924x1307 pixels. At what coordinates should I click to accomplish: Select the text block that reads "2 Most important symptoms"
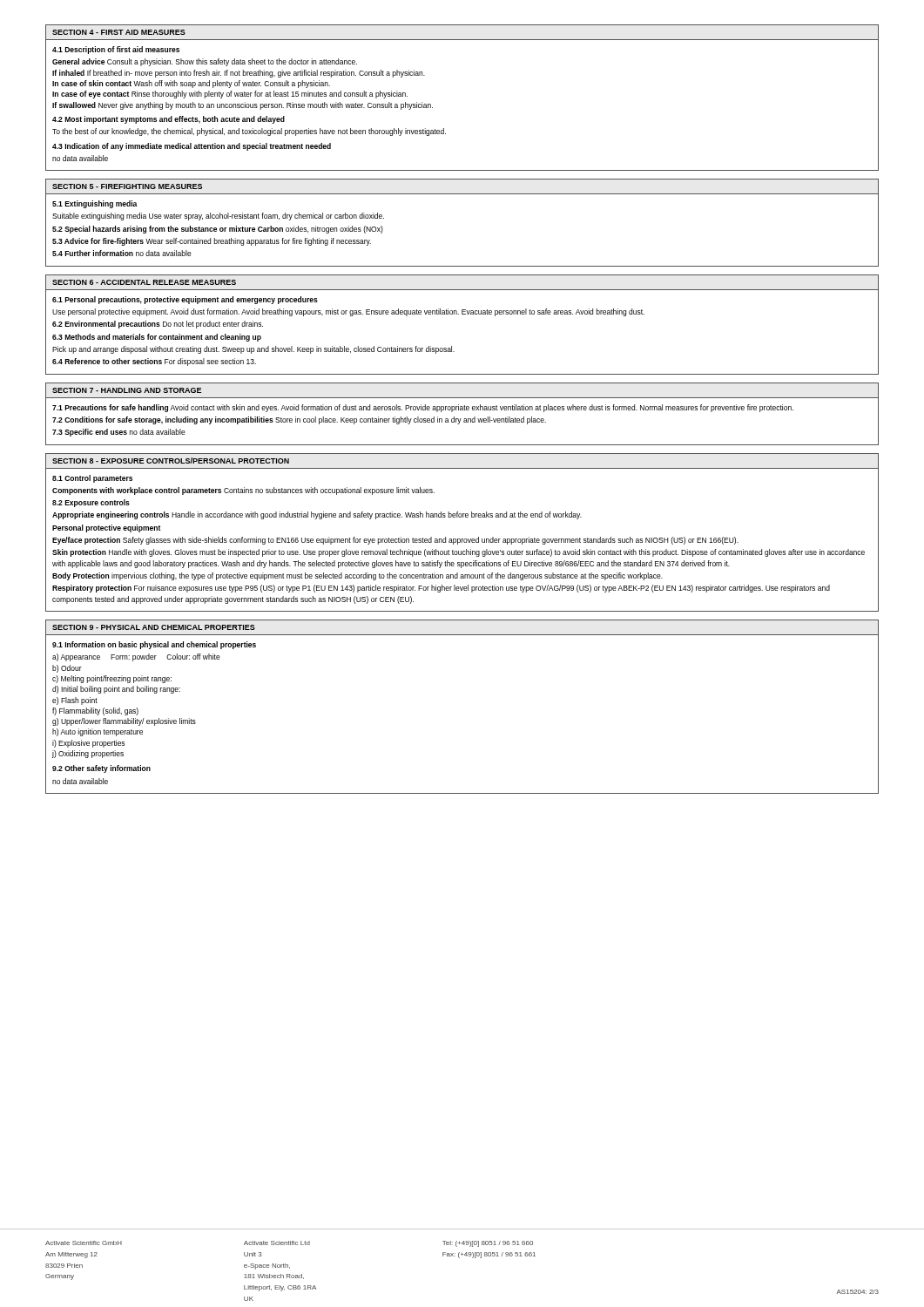coord(168,119)
